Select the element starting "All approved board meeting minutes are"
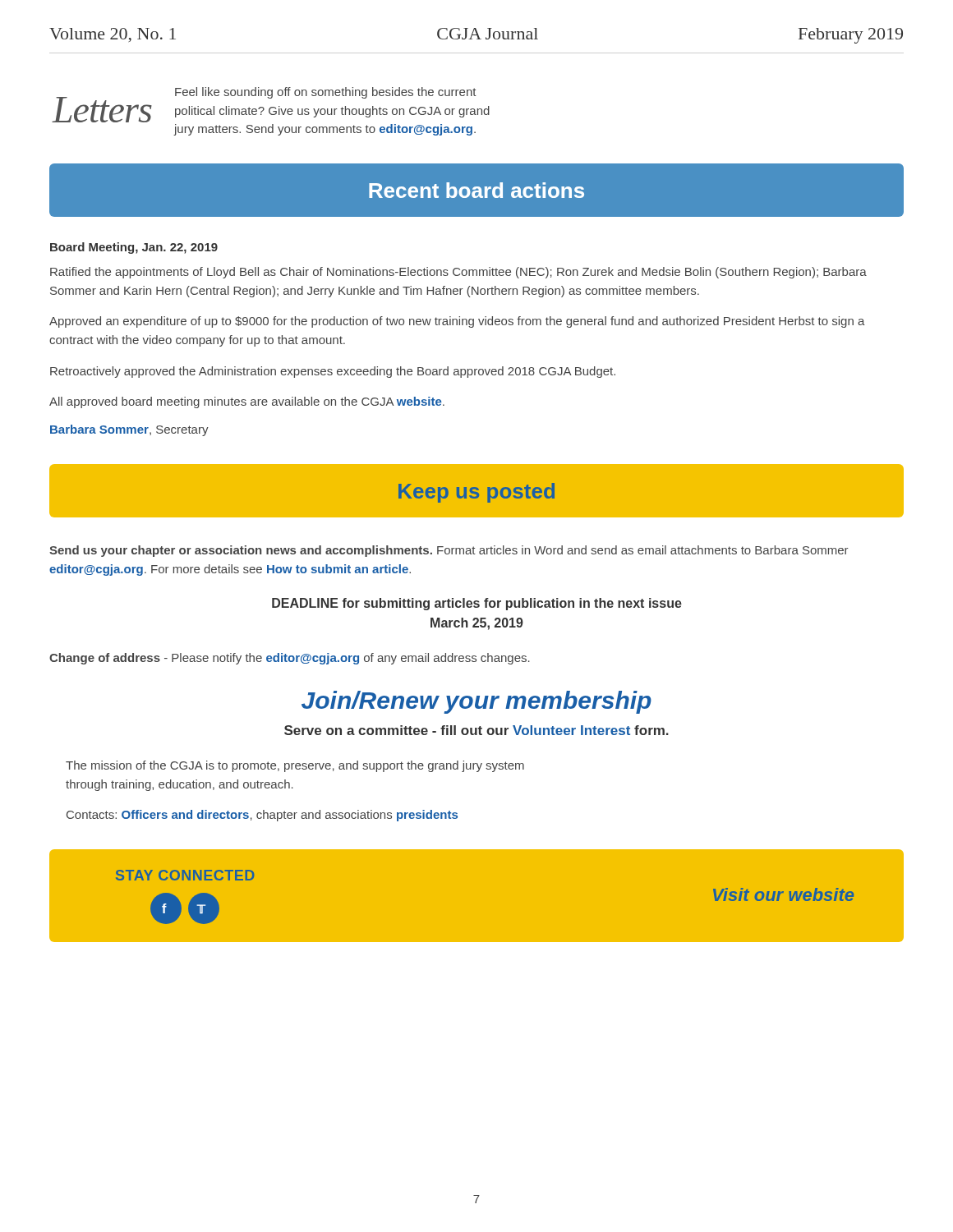 click(247, 401)
